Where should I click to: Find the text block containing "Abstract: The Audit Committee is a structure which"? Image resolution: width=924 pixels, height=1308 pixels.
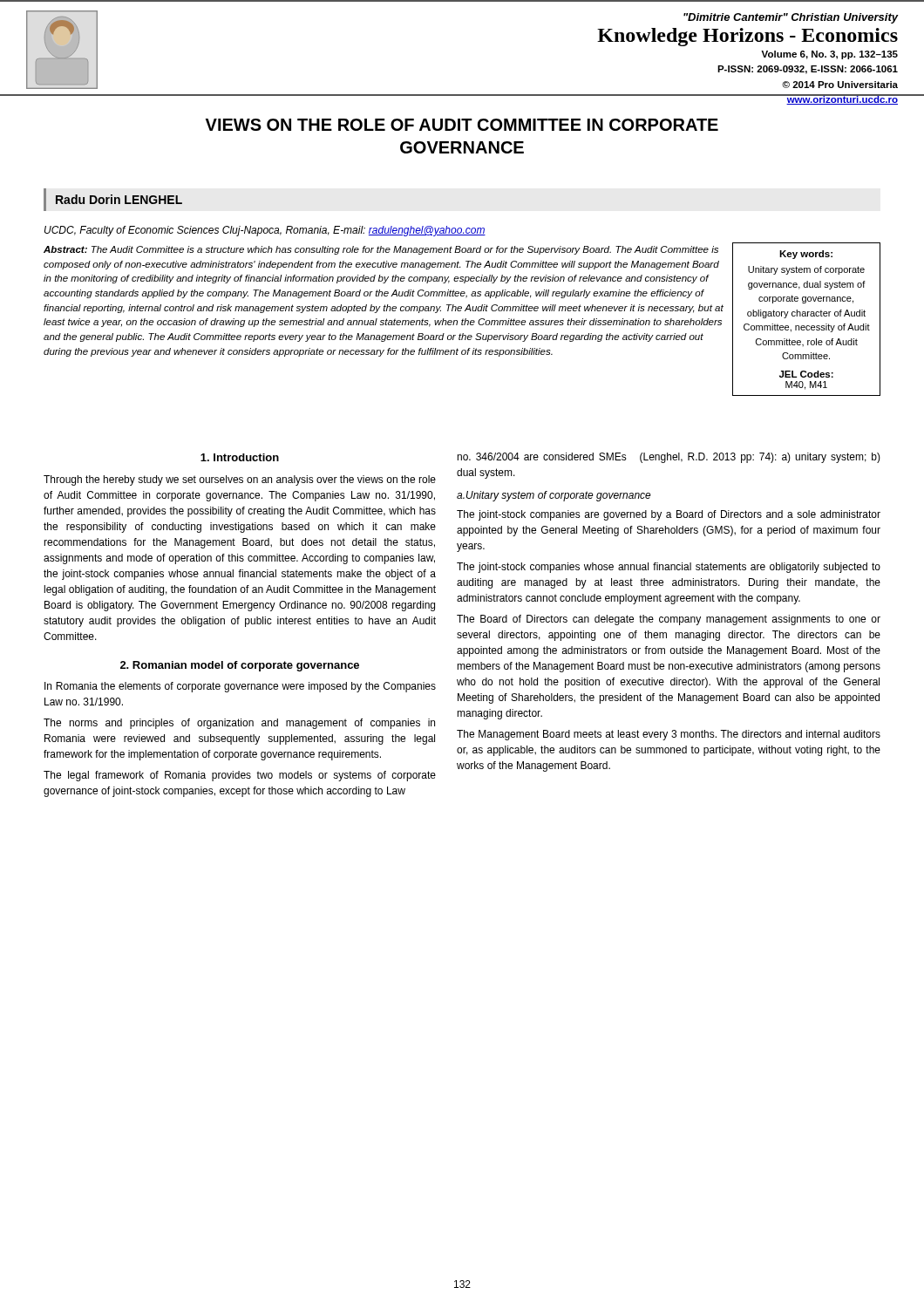click(x=383, y=300)
